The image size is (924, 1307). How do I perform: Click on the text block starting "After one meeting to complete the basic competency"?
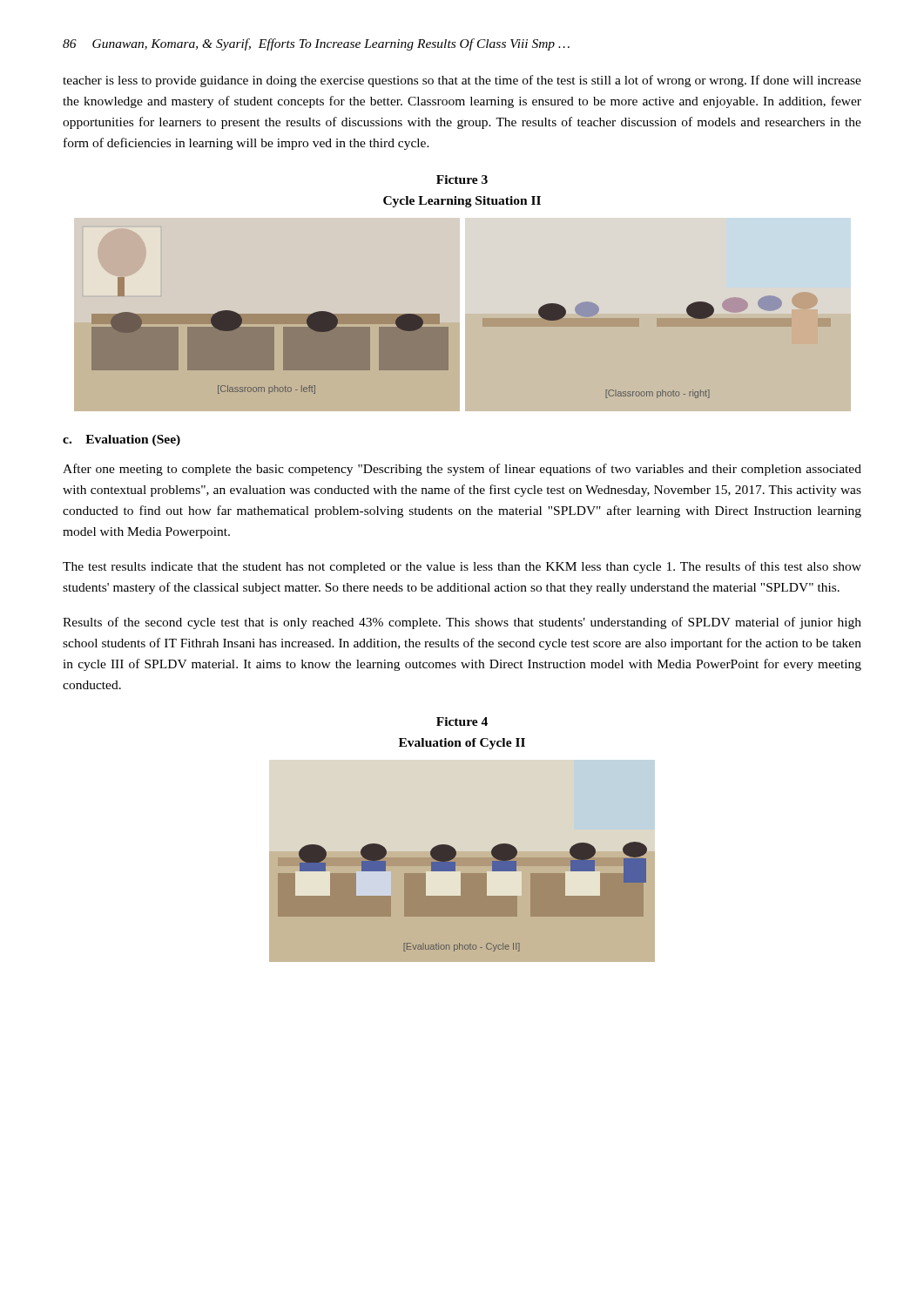point(462,500)
